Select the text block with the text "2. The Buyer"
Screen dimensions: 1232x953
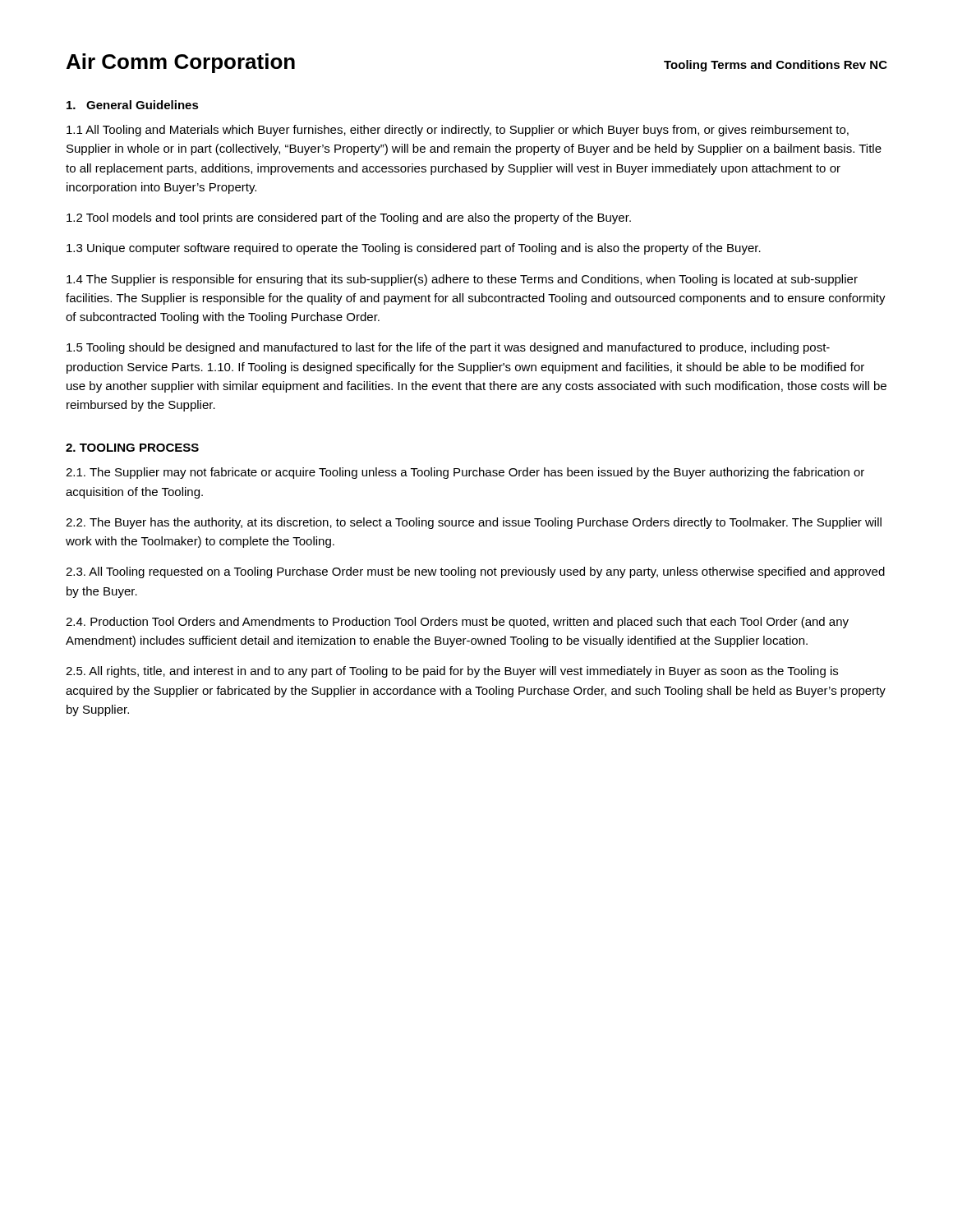coord(476,531)
